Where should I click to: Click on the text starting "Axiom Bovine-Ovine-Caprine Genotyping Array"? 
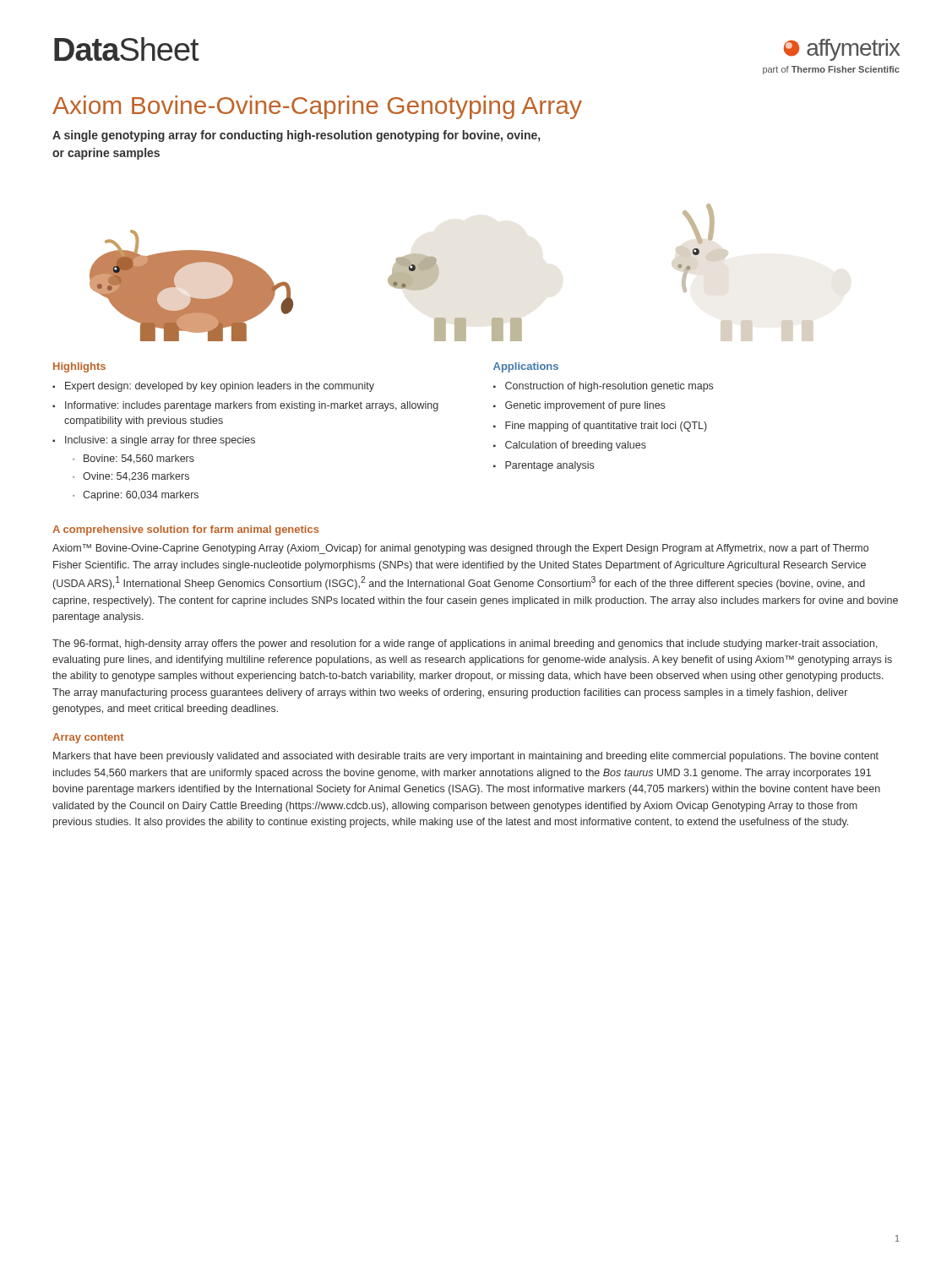click(476, 105)
